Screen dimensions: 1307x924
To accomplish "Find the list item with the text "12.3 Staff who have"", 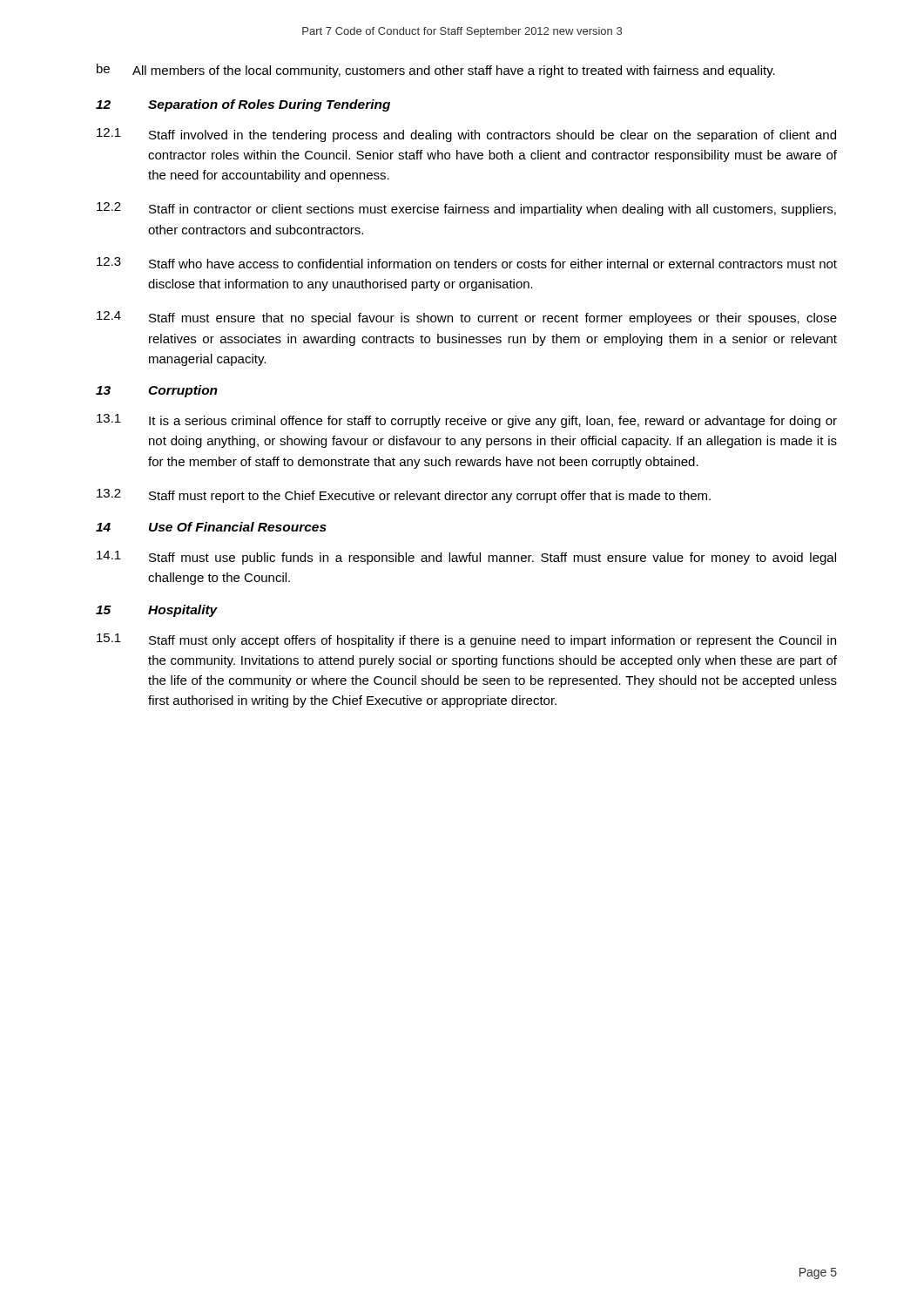I will point(466,274).
